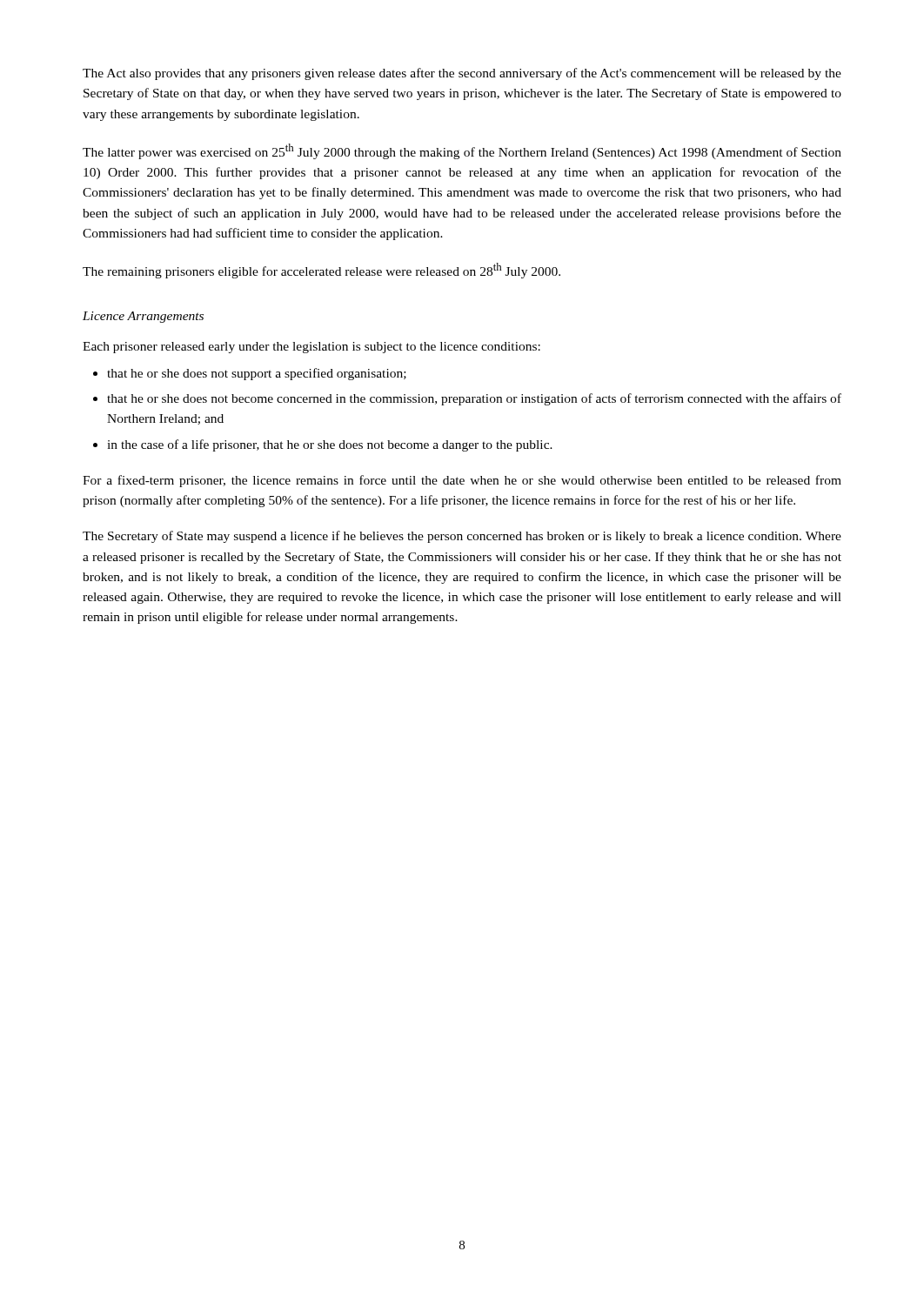Find the block on this page that starts "Each prisoner released"
This screenshot has width=924, height=1305.
(x=312, y=345)
